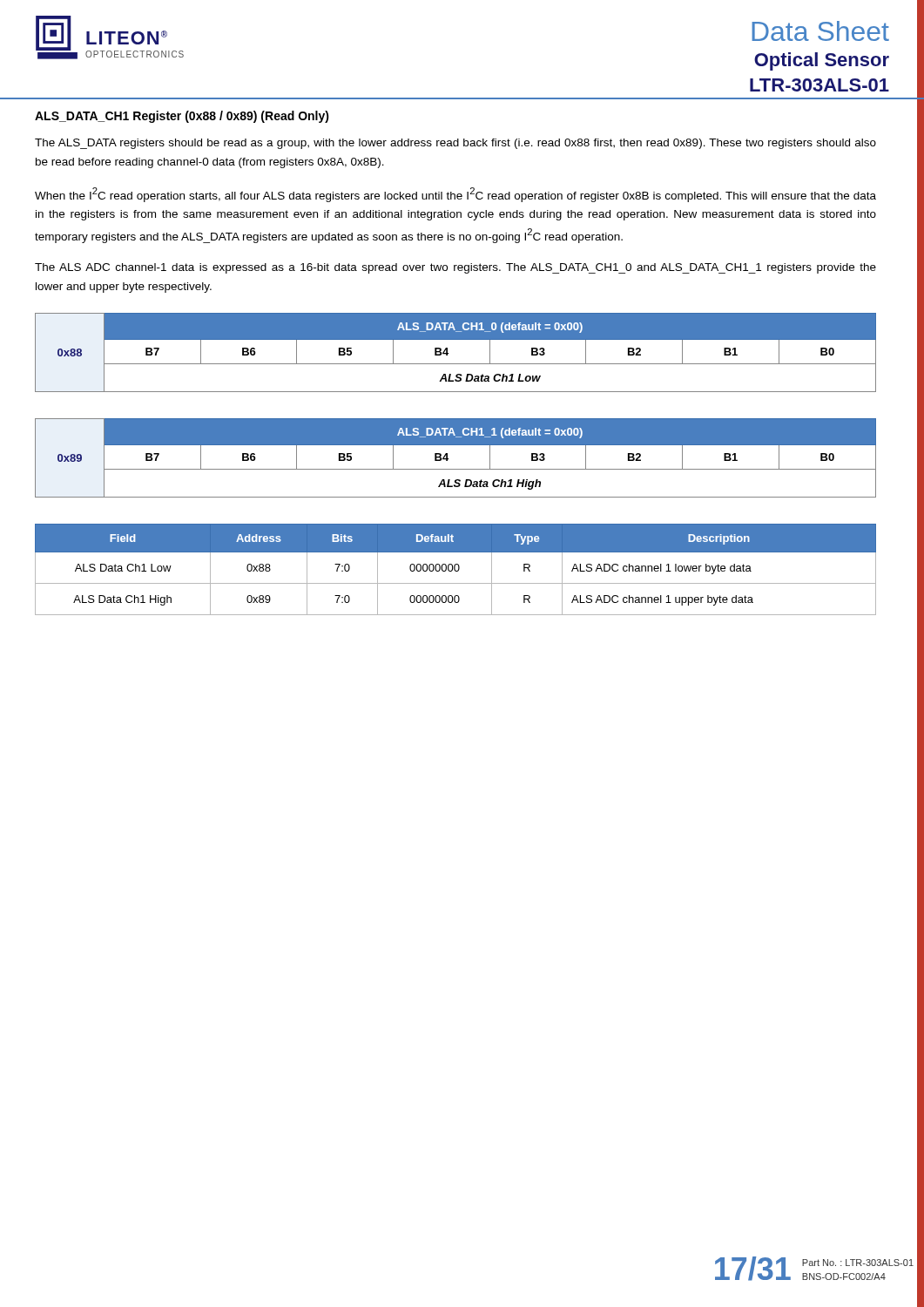This screenshot has height=1307, width=924.
Task: Click where it says "ALS_DATA_CH1 Register (0x88 / 0x89) (Read Only)"
Action: [x=182, y=116]
